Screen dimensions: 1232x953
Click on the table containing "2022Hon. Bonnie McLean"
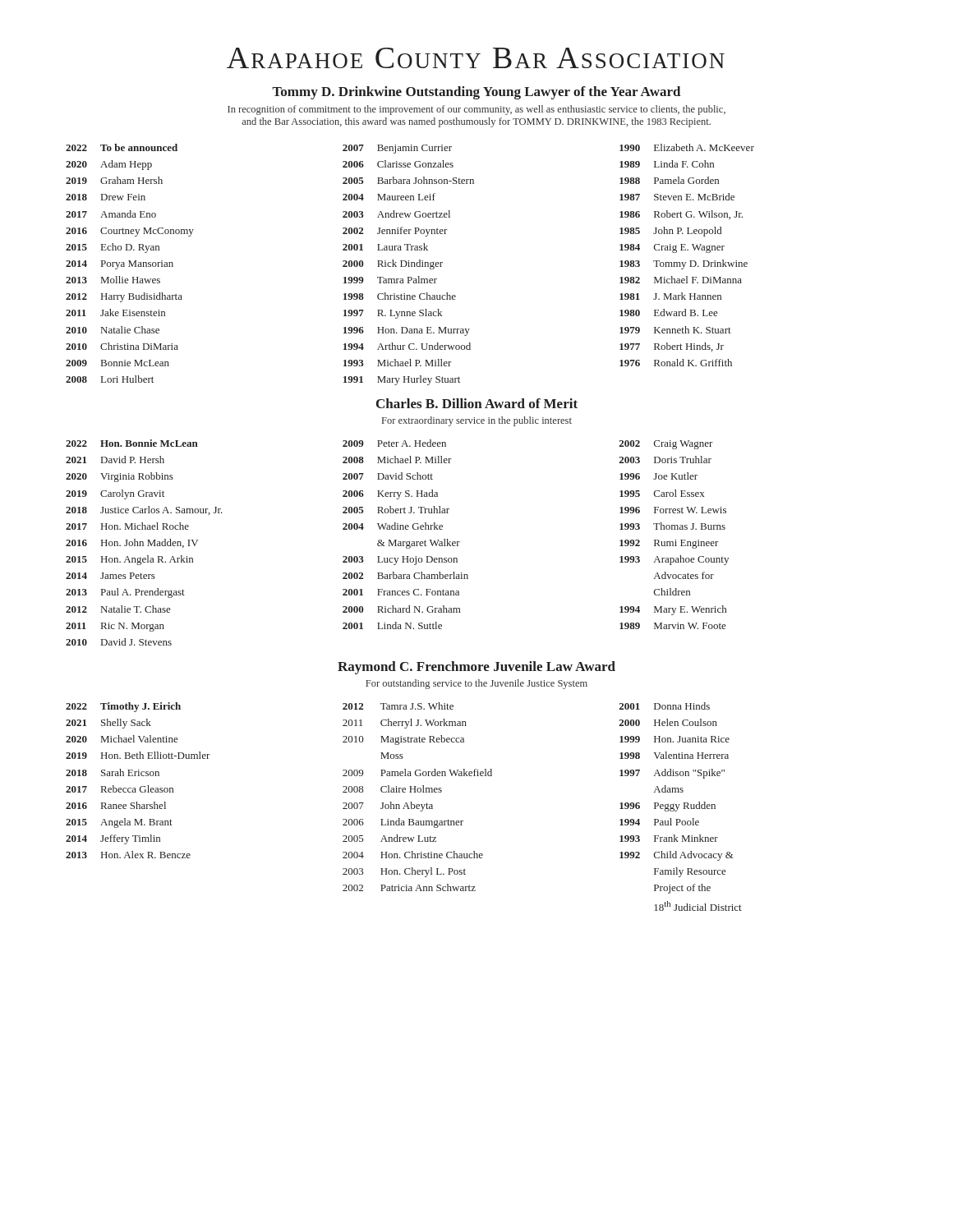pyautogui.click(x=476, y=543)
